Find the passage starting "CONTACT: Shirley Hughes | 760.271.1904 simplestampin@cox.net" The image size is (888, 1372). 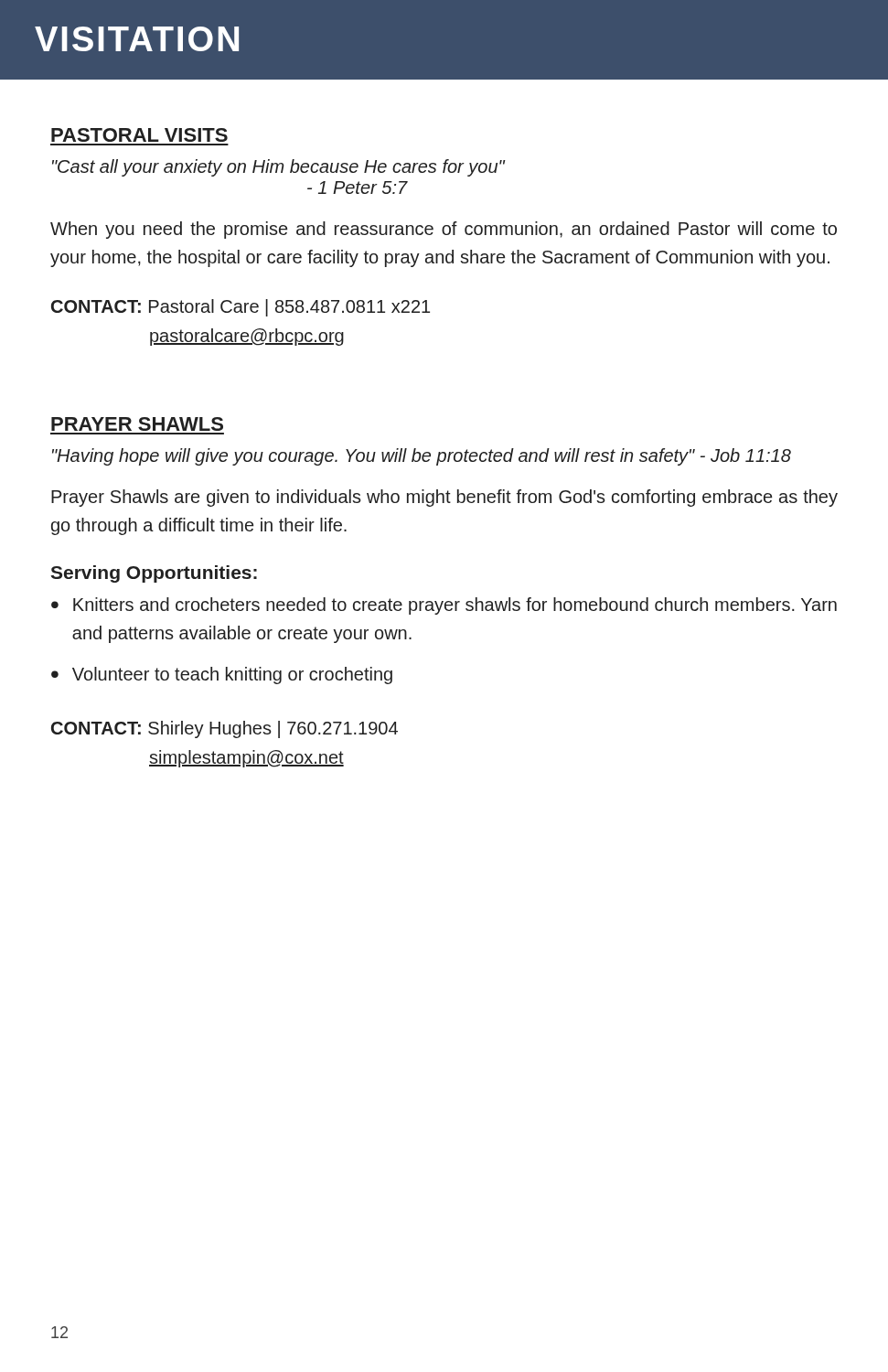224,742
